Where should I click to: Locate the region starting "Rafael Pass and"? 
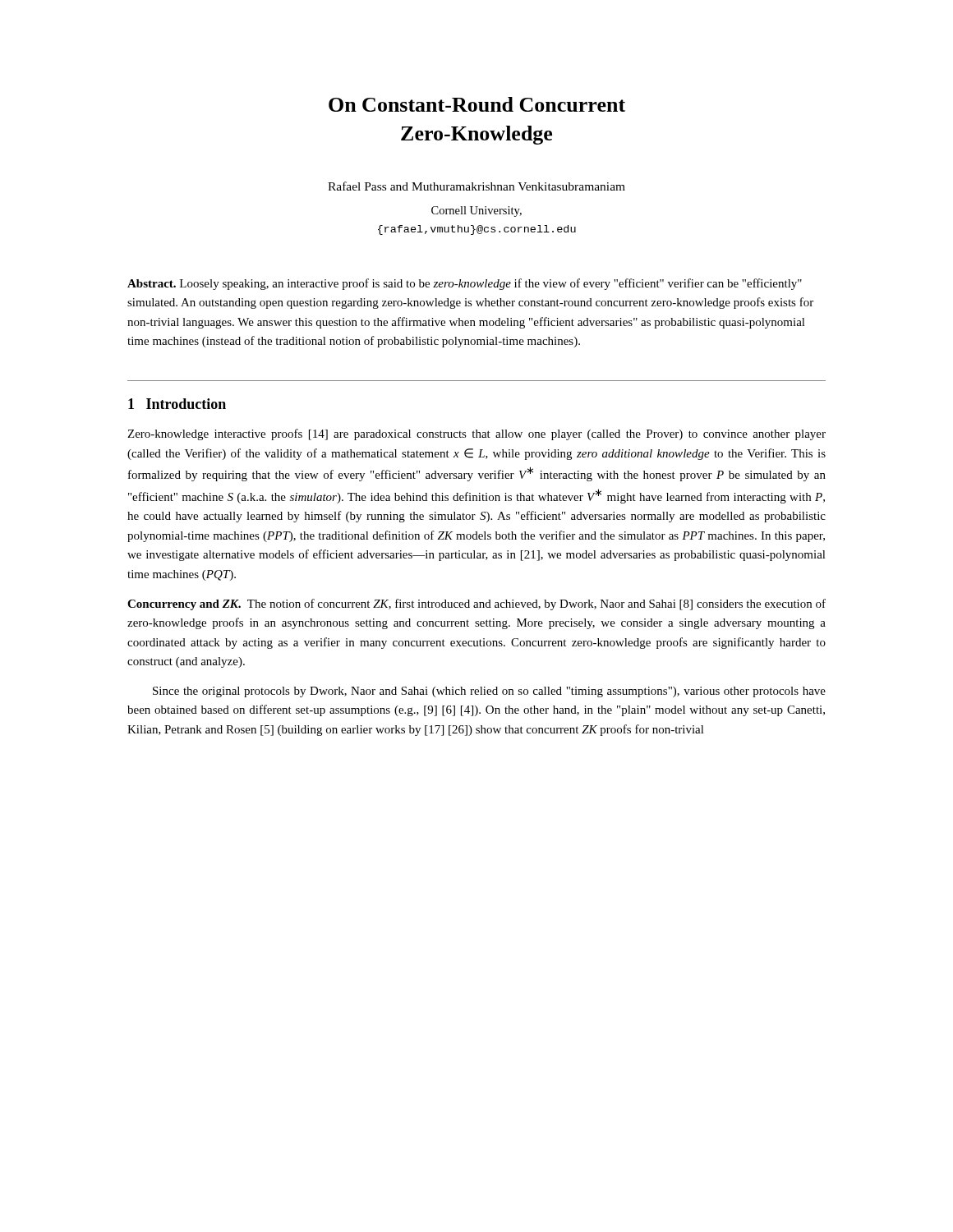pos(476,186)
